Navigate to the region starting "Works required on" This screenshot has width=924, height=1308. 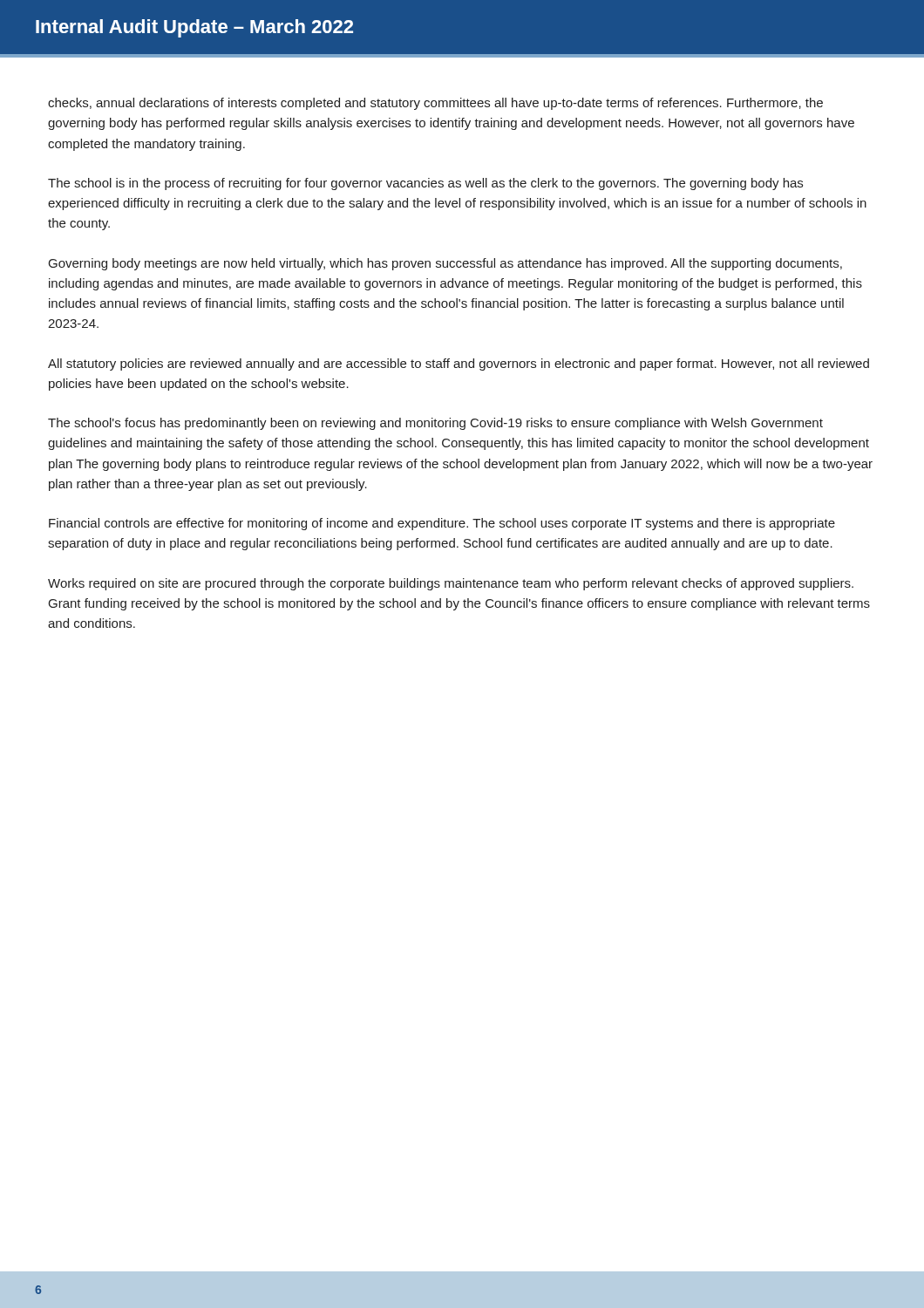[459, 603]
